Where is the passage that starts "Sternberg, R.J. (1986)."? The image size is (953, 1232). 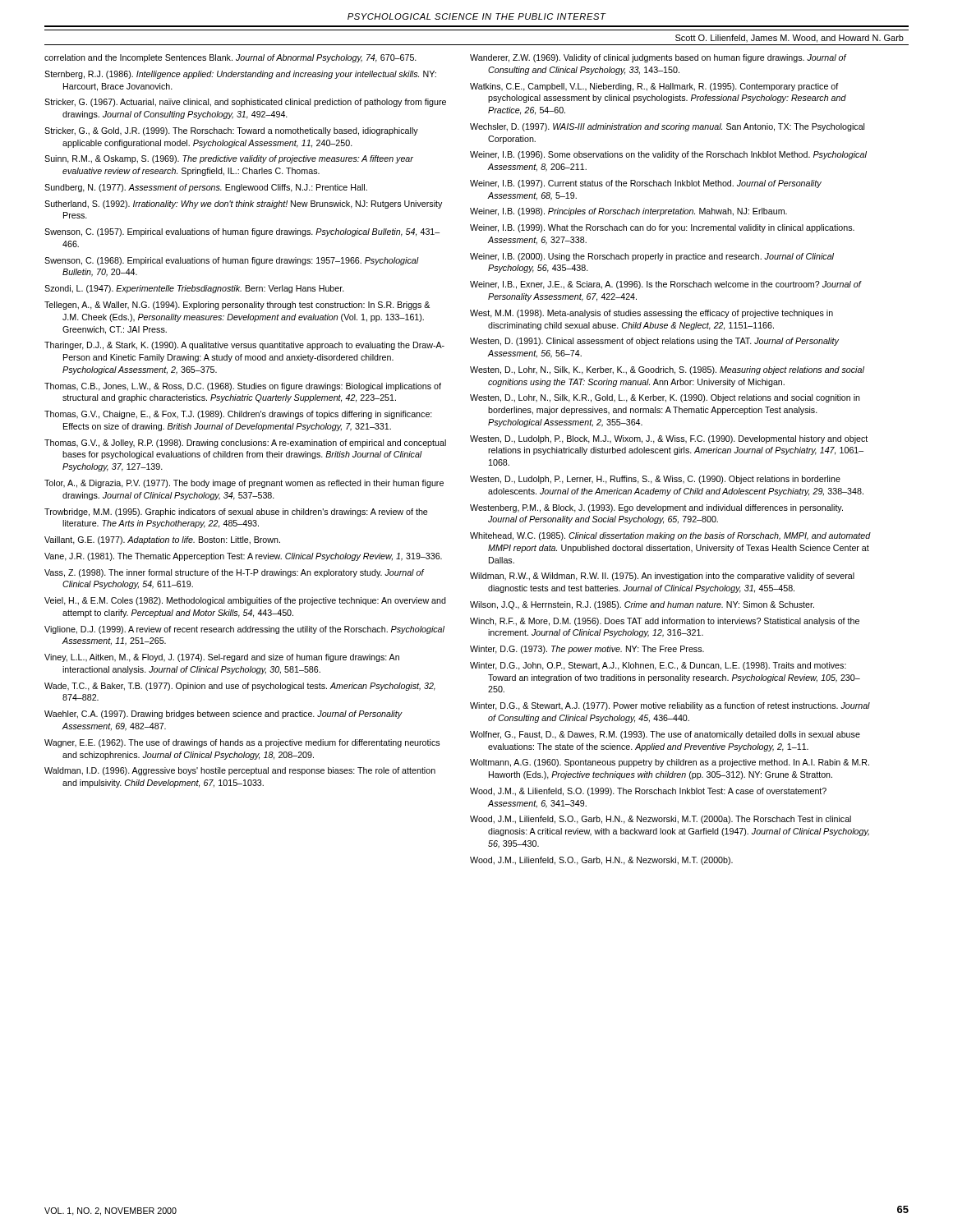[x=241, y=80]
